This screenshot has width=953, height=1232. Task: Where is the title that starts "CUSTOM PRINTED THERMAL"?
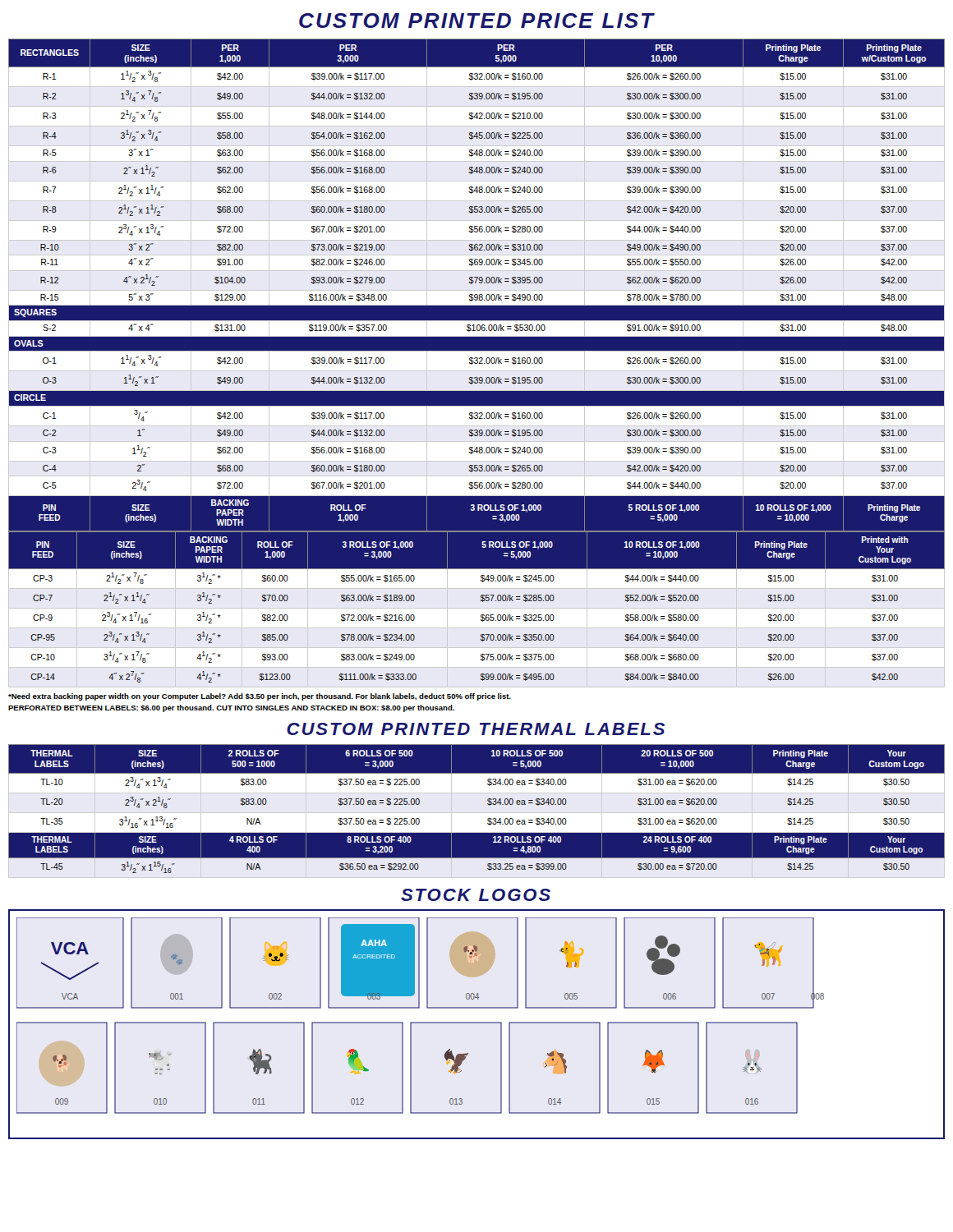[x=476, y=729]
